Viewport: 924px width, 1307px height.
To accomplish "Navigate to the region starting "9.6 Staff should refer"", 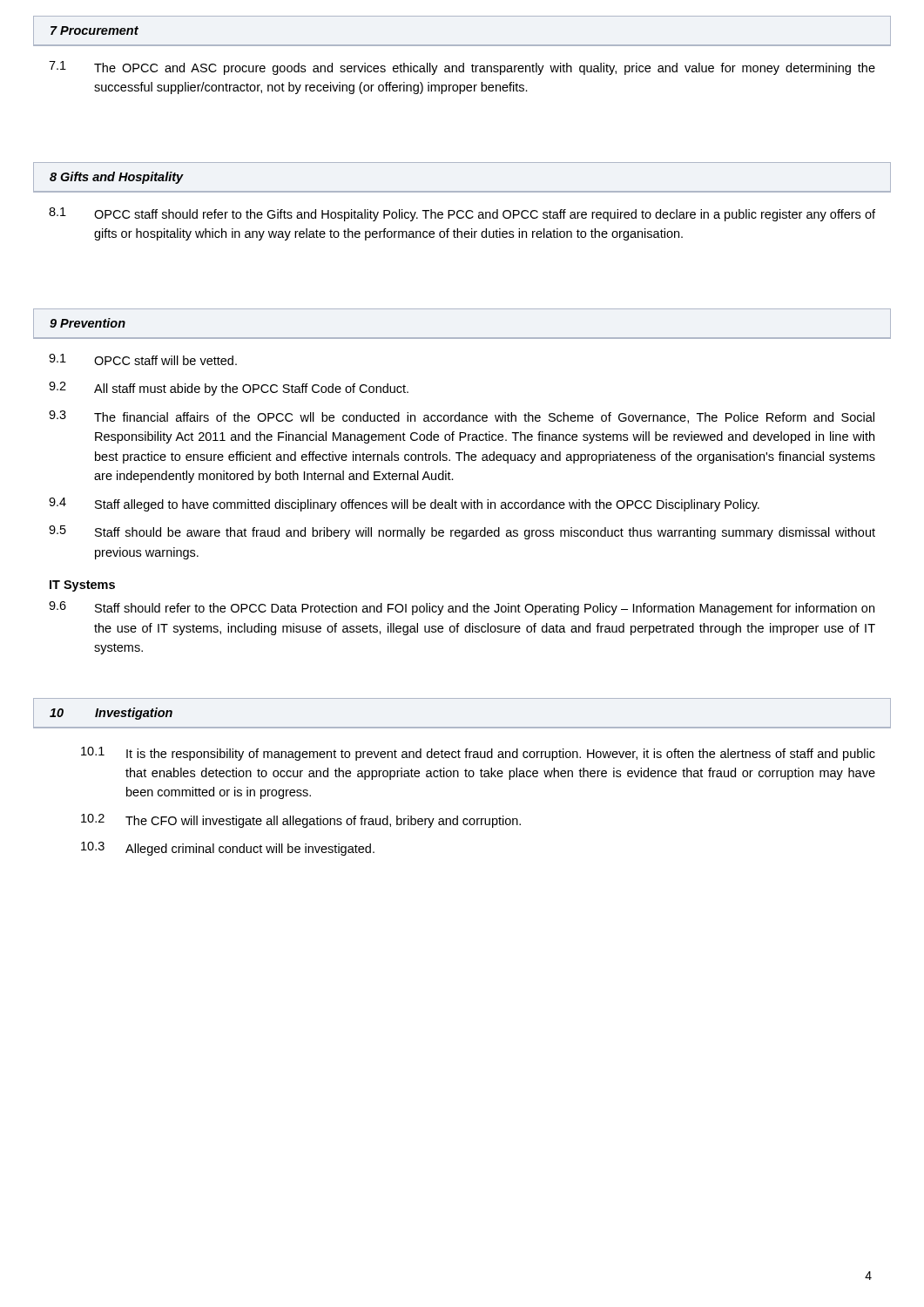I will [462, 628].
